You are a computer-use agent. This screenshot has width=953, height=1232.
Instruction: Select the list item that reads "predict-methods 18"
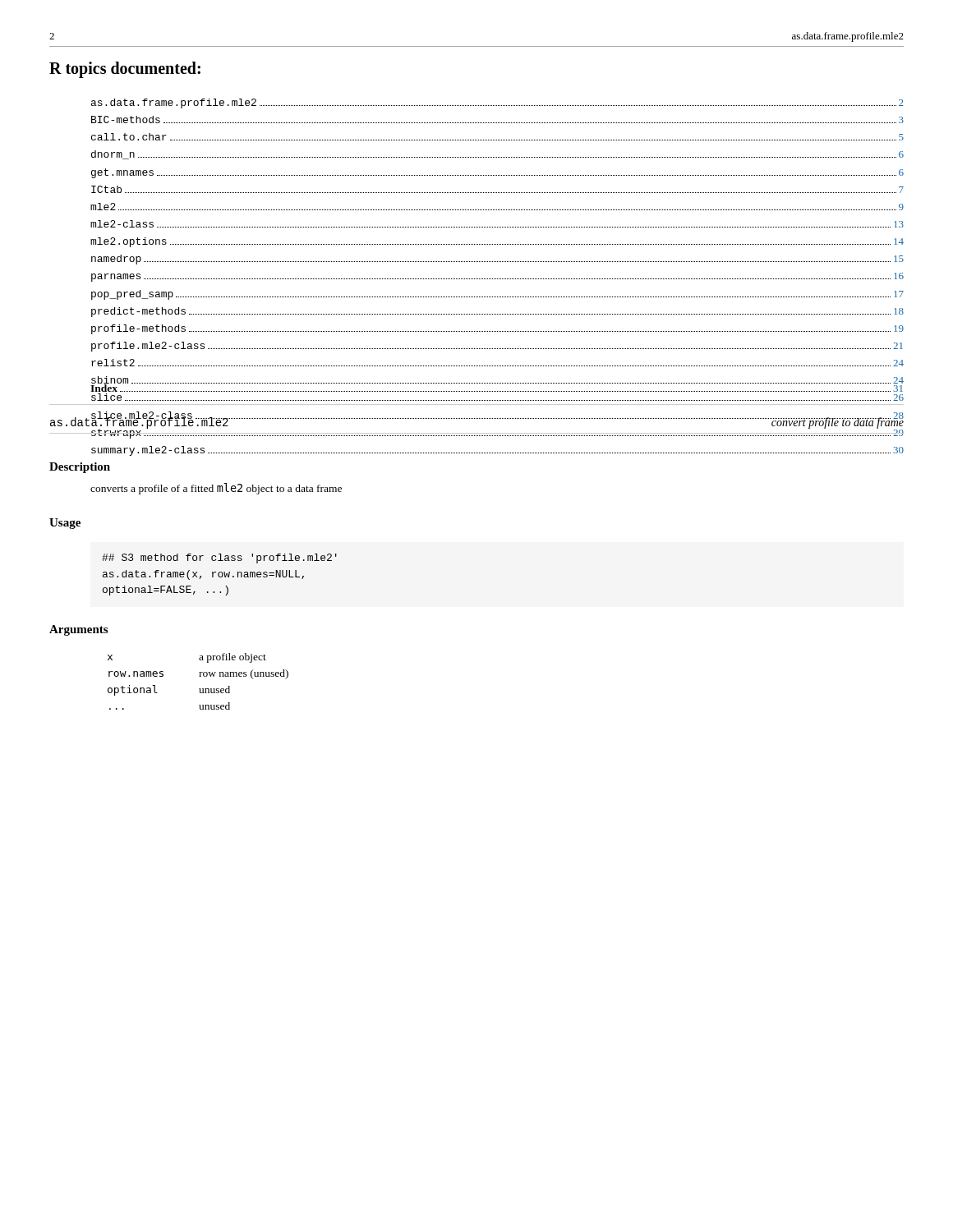(x=497, y=312)
